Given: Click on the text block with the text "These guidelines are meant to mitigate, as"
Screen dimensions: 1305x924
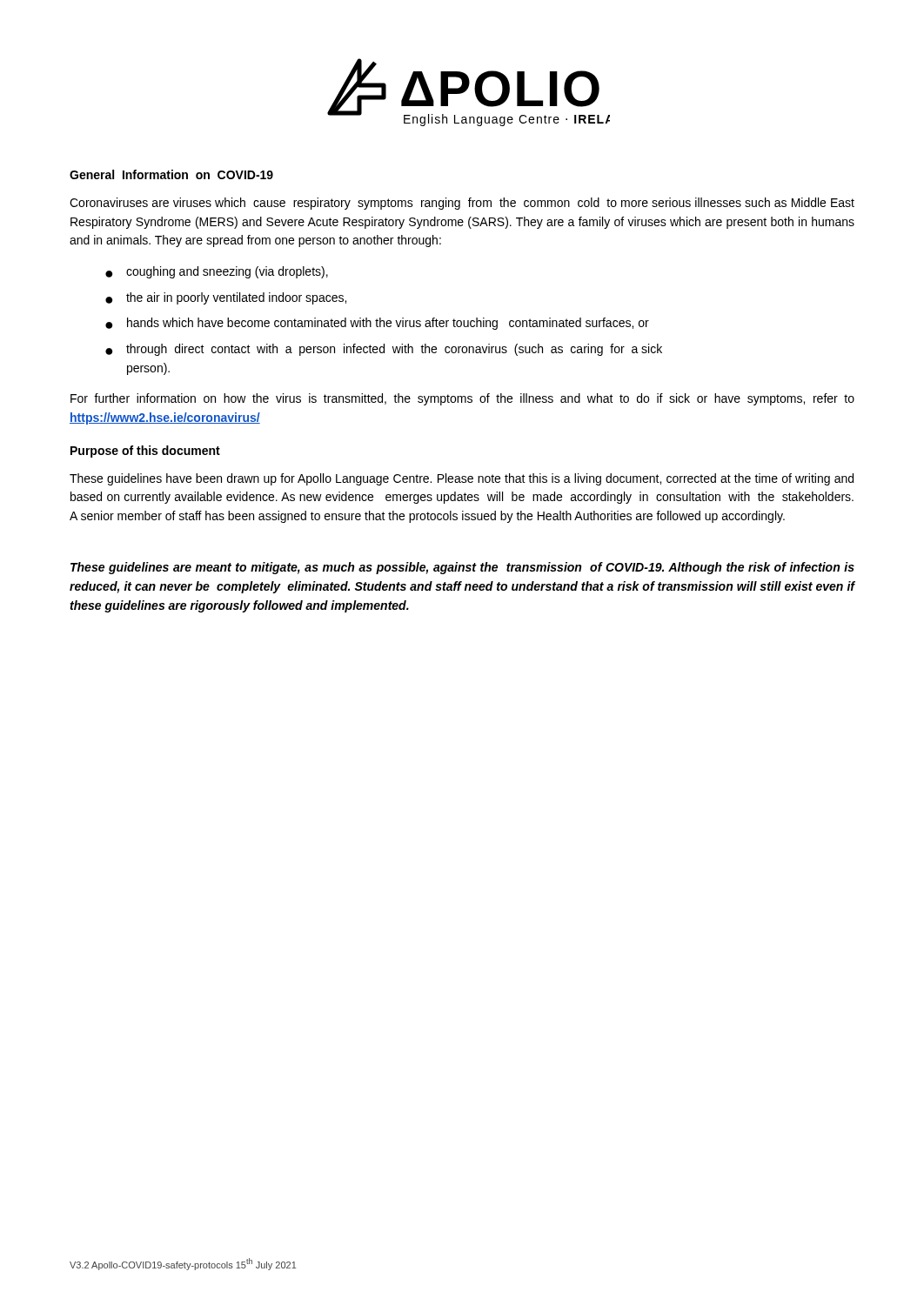Looking at the screenshot, I should click(x=462, y=586).
